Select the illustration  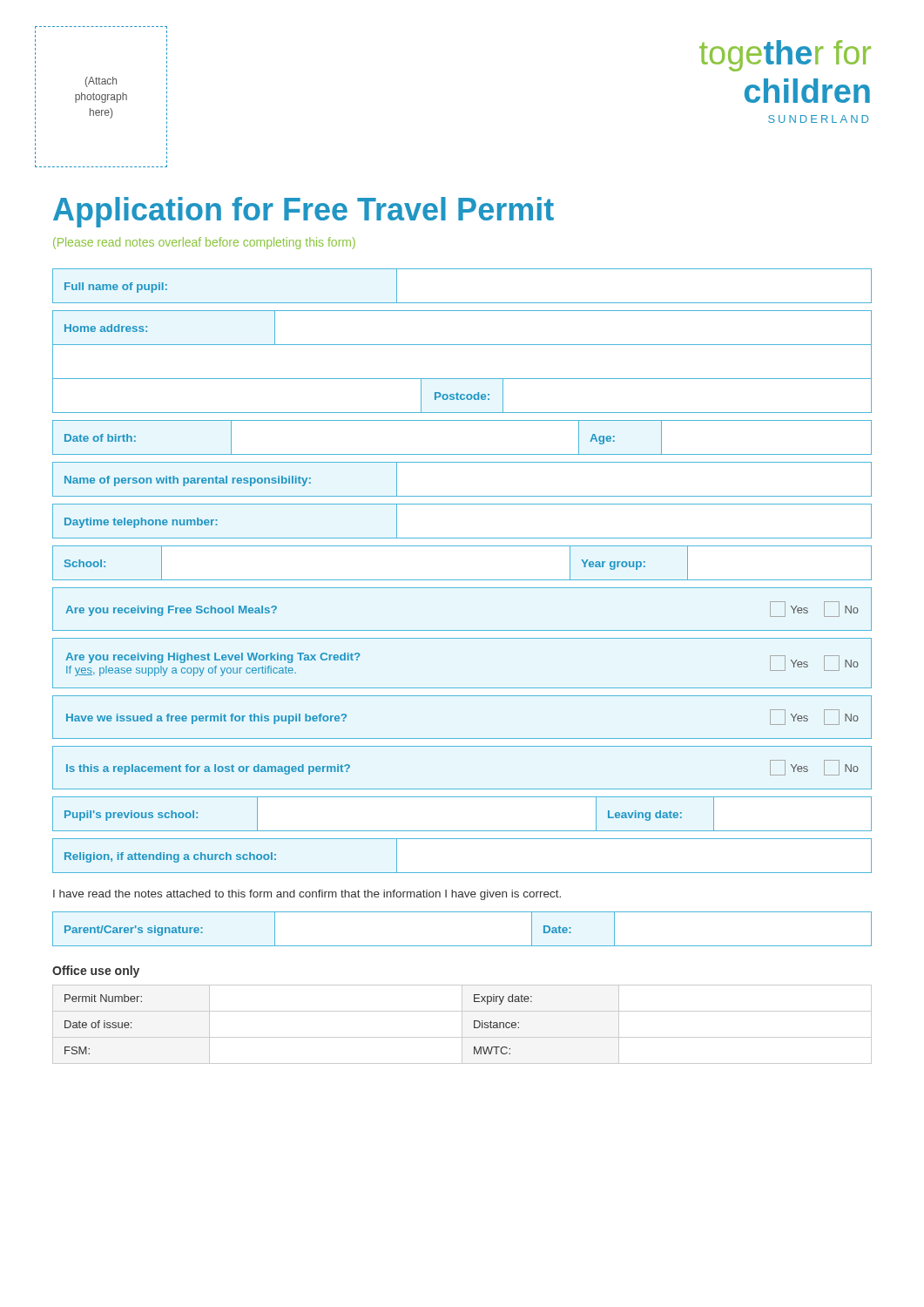pyautogui.click(x=101, y=97)
